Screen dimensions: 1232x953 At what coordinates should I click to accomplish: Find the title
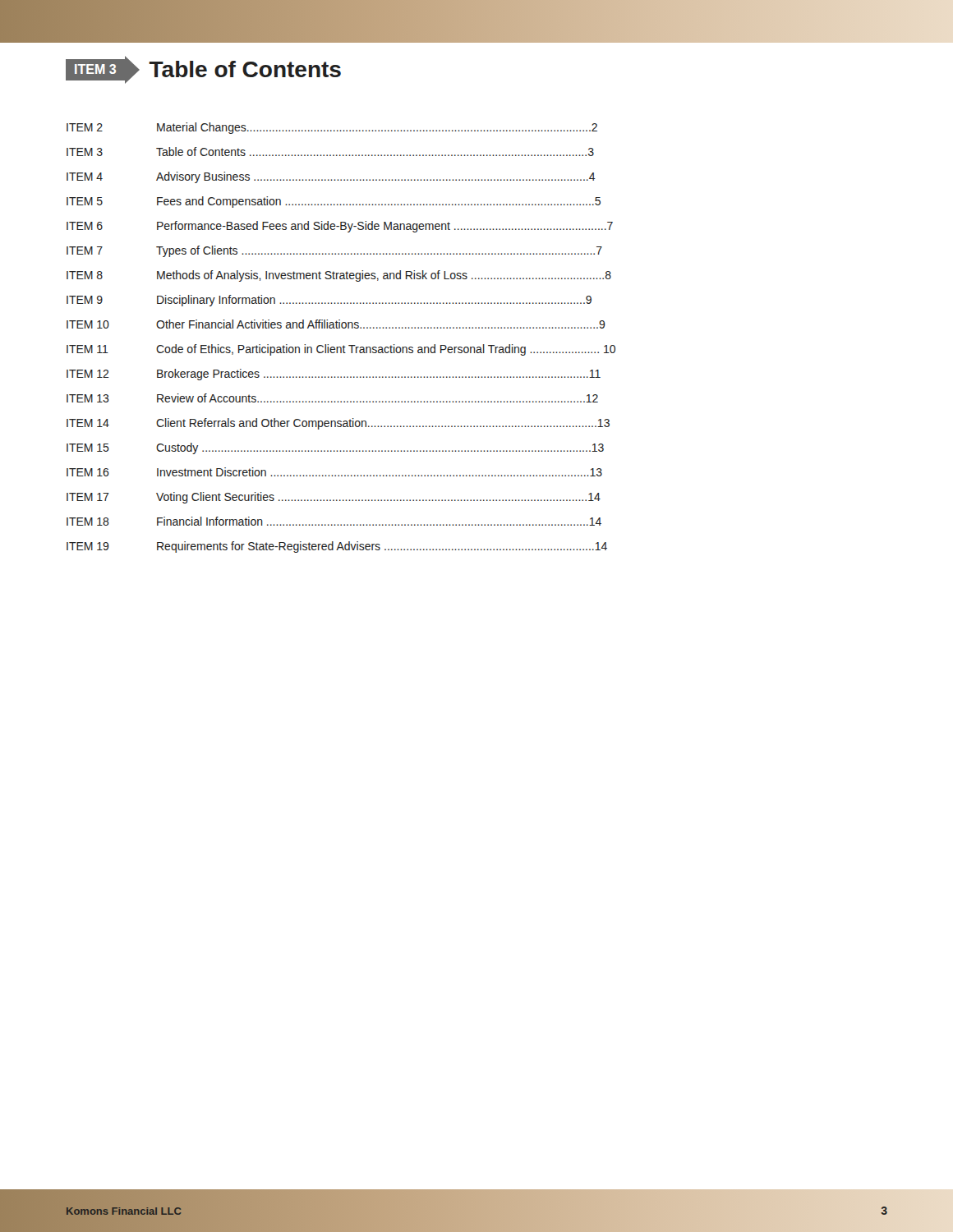pos(204,70)
